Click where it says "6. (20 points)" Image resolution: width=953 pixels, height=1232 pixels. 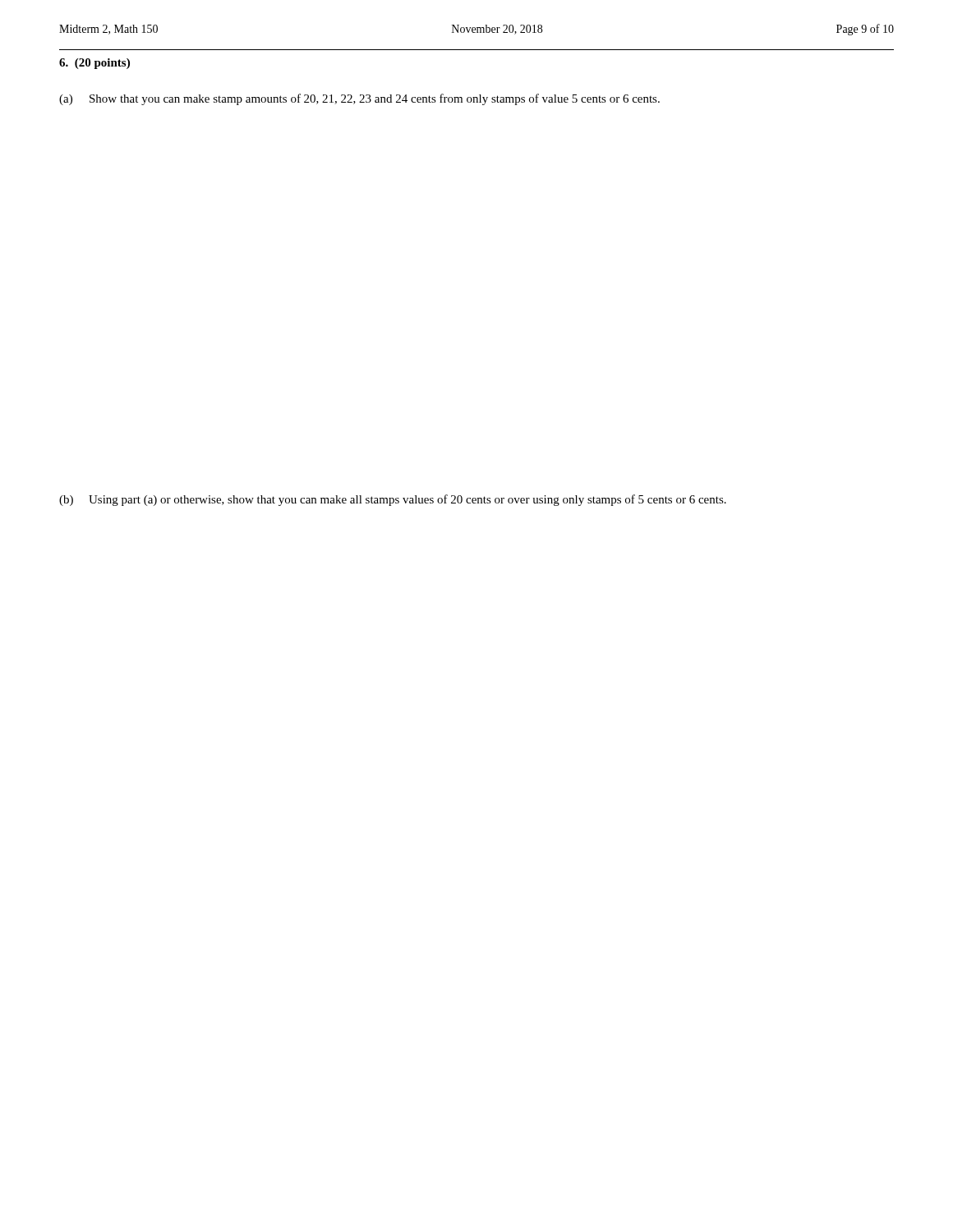(95, 62)
